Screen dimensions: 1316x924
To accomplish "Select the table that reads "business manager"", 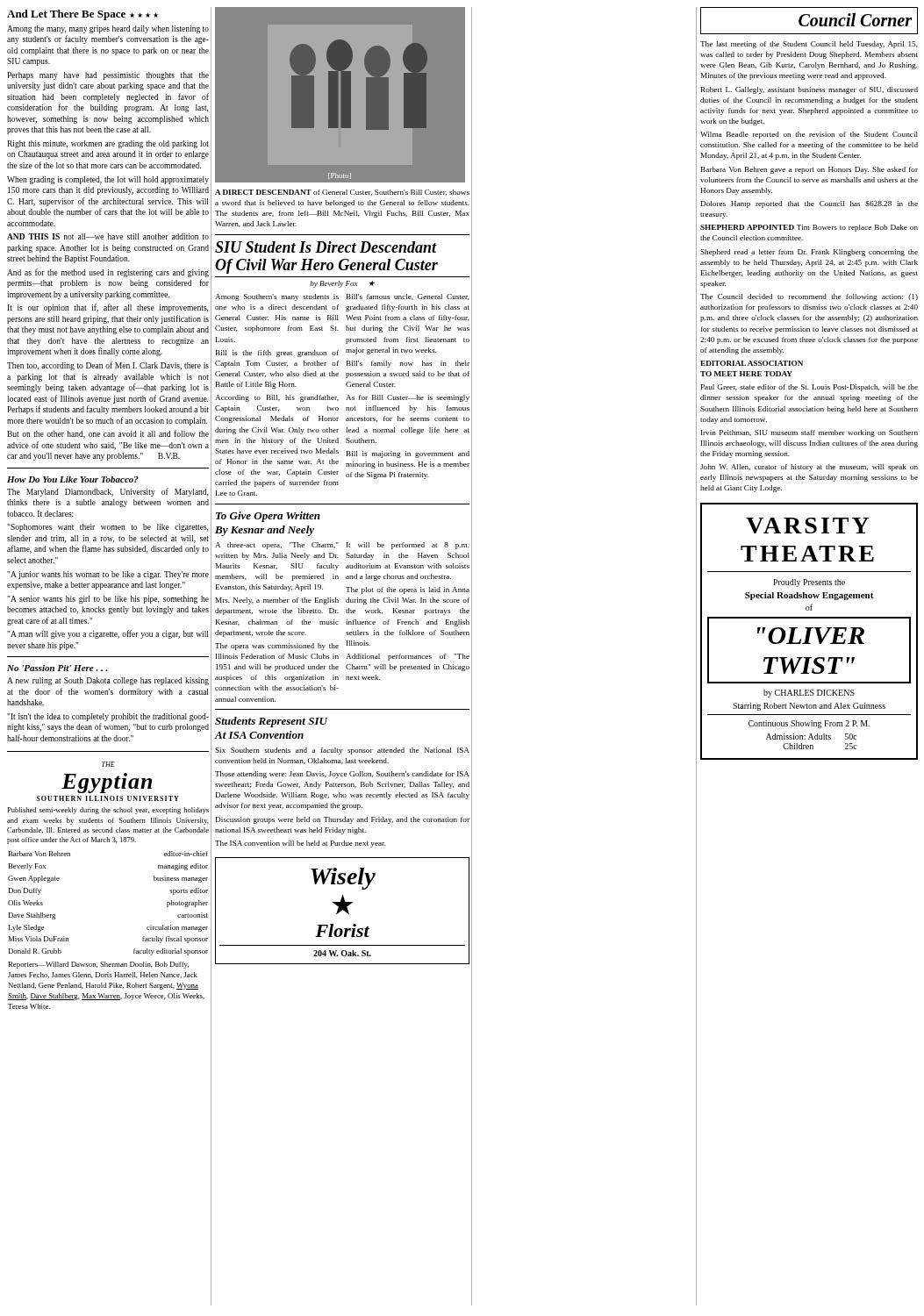I will [x=108, y=931].
